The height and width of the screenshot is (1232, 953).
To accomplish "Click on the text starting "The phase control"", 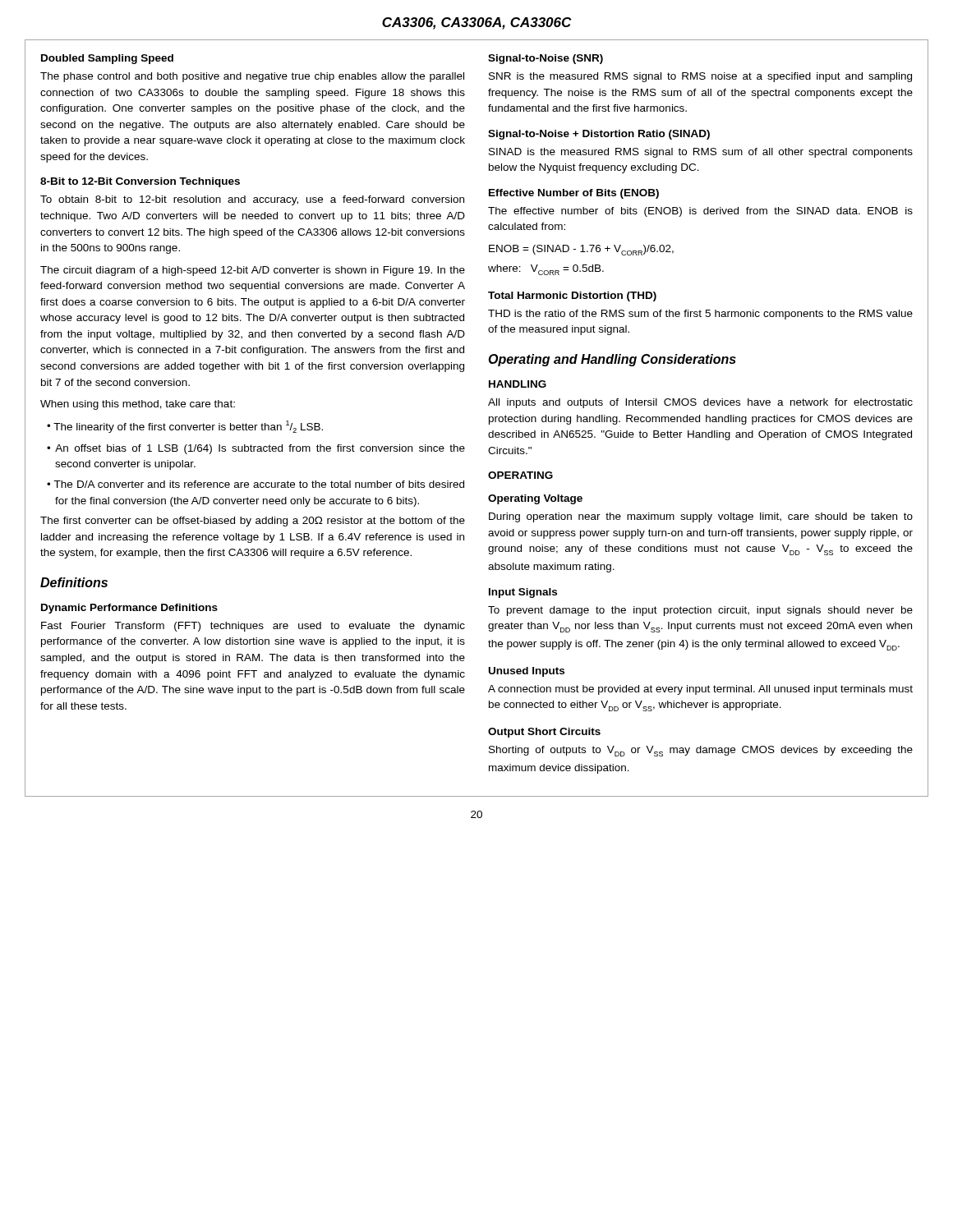I will 253,116.
